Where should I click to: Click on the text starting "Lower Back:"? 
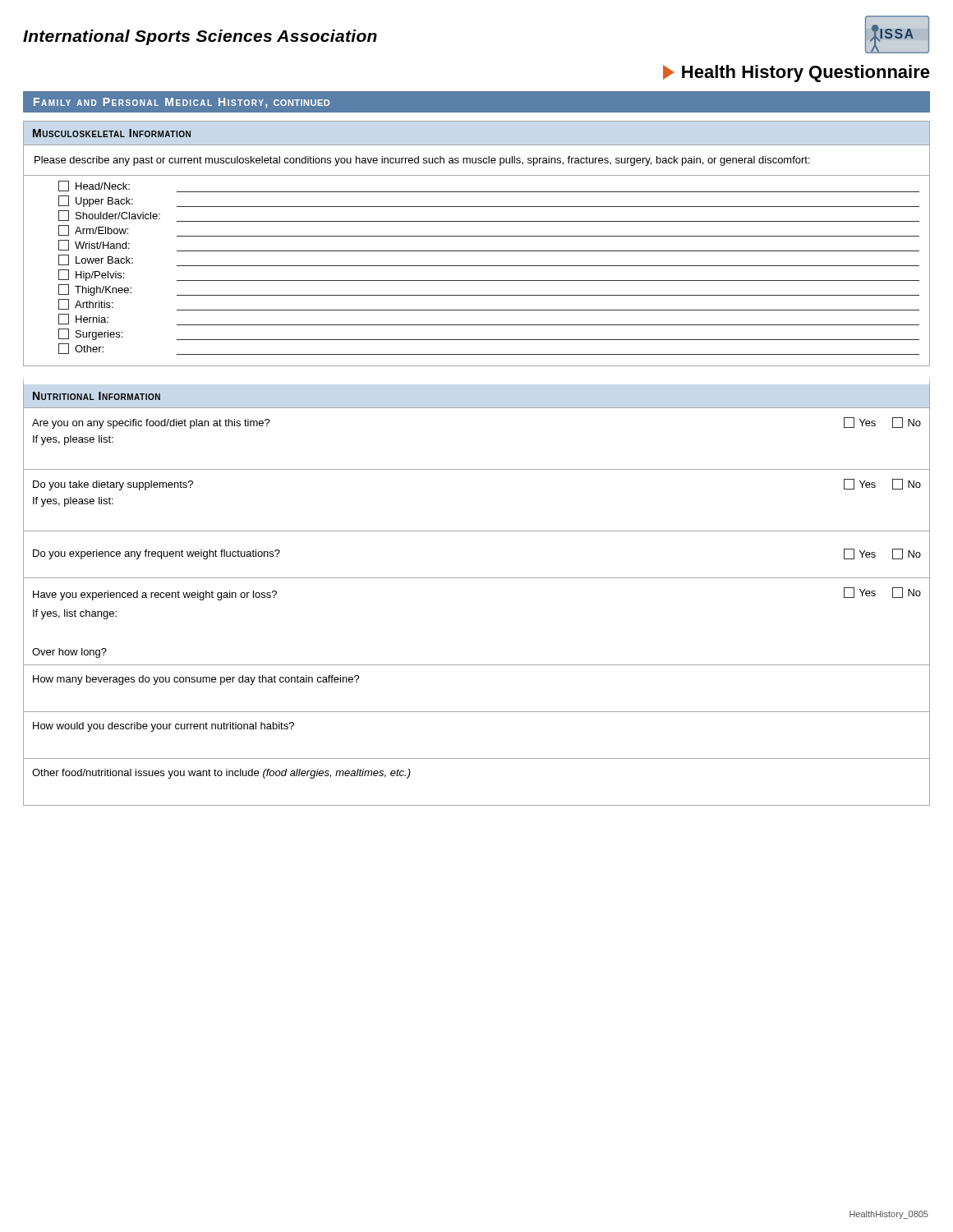489,260
